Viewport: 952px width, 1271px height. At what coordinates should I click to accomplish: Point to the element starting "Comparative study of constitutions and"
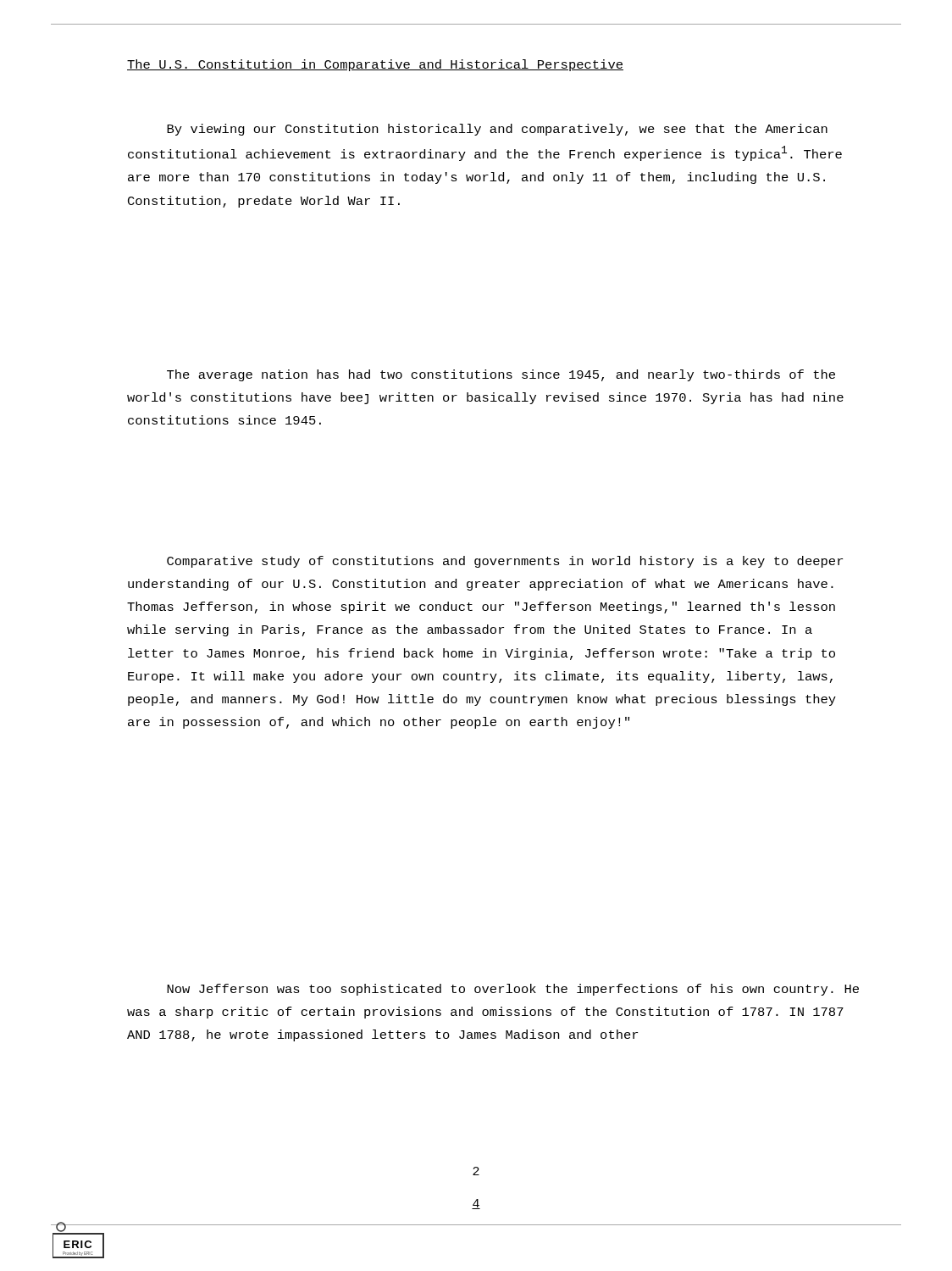(x=497, y=643)
